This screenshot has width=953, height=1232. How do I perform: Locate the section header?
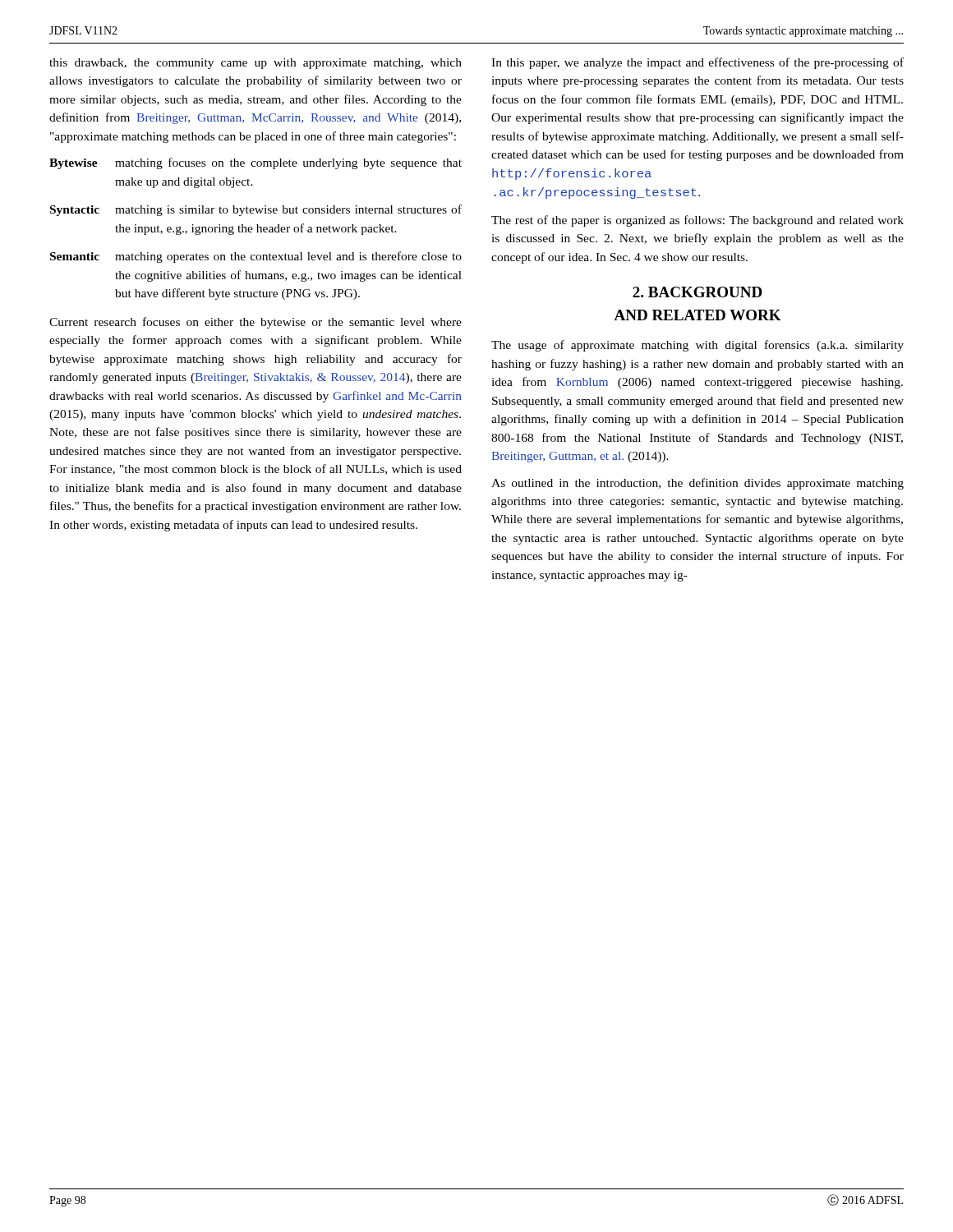click(x=698, y=303)
